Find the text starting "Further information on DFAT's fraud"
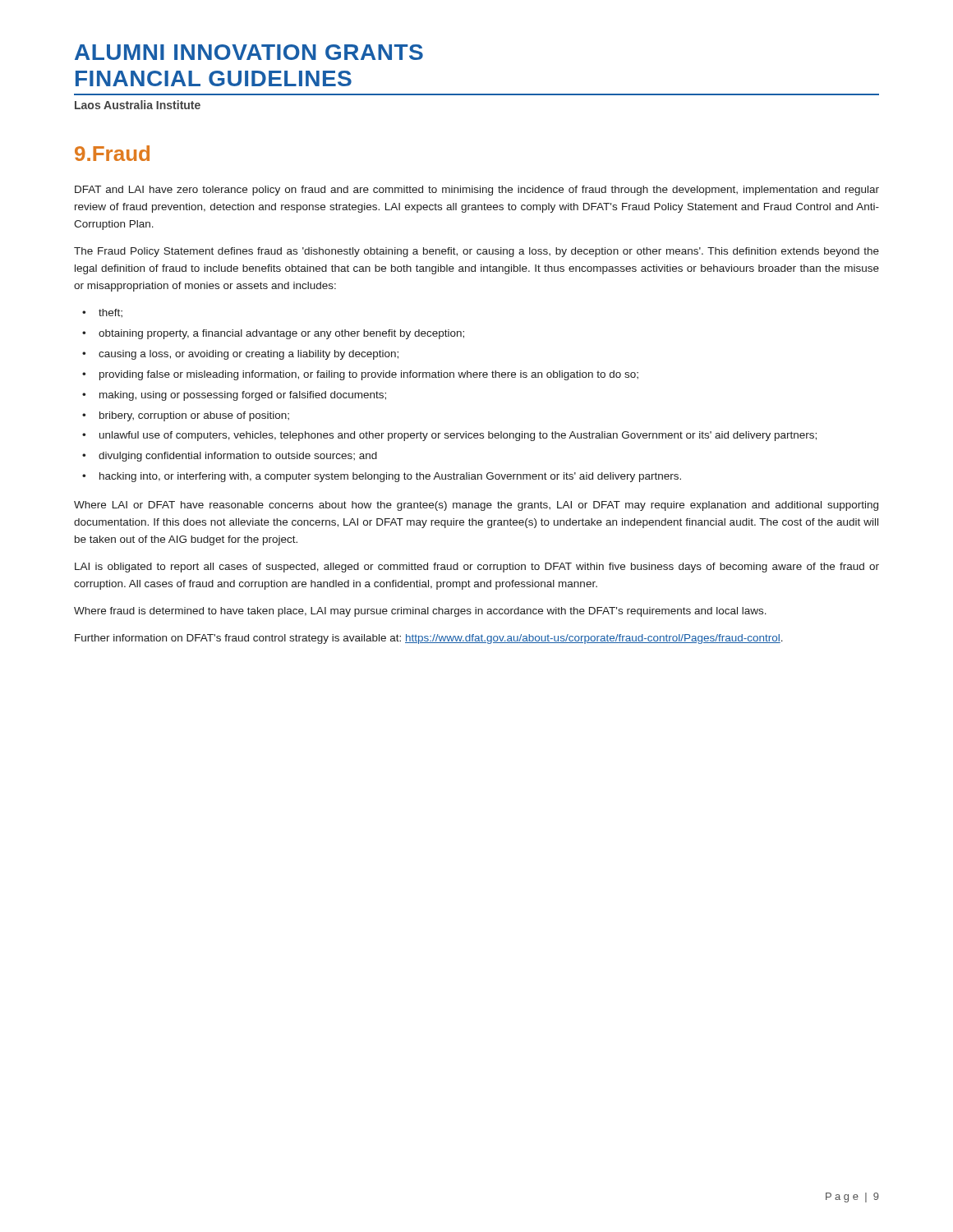 tap(429, 638)
